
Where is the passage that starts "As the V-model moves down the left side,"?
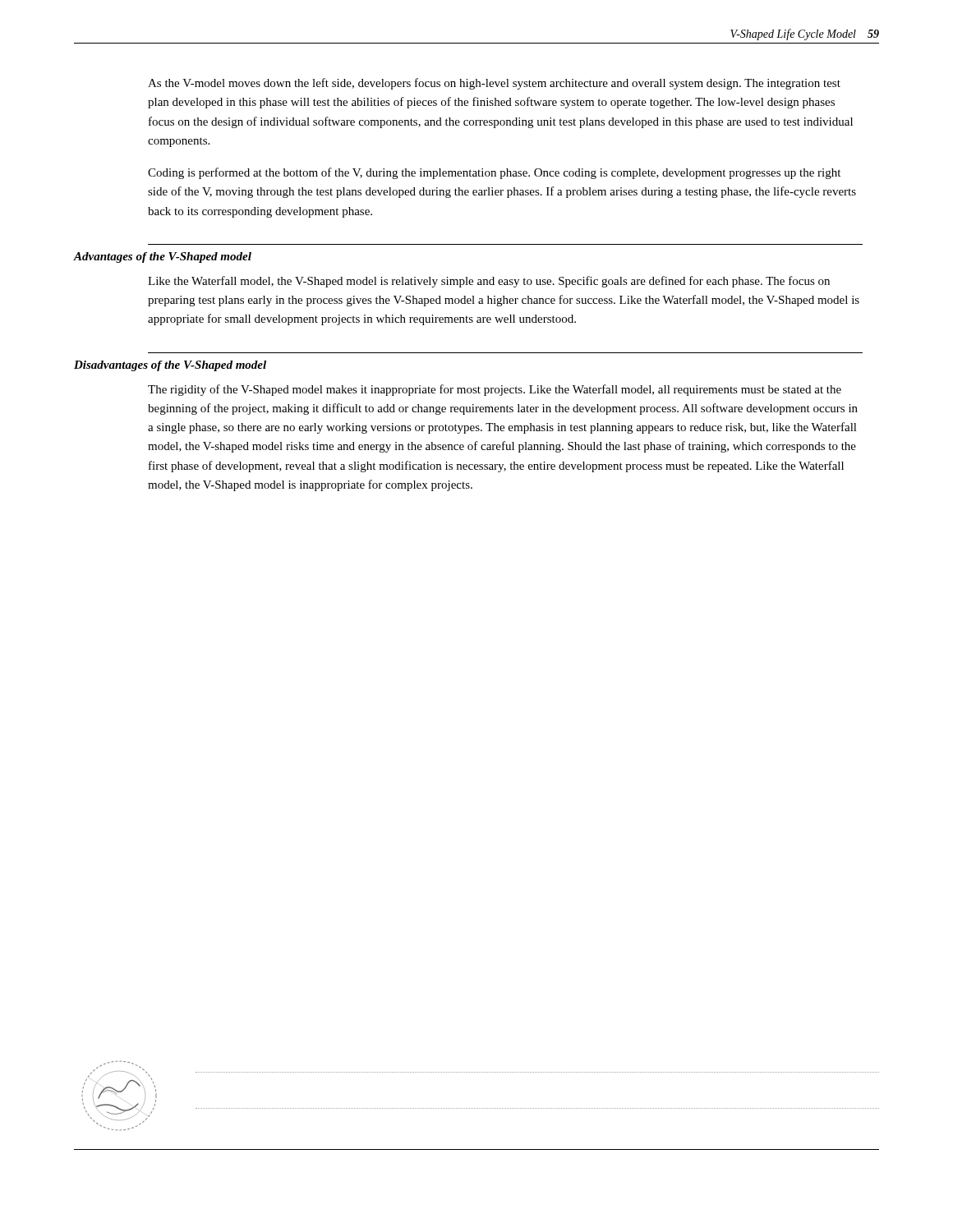[x=501, y=112]
